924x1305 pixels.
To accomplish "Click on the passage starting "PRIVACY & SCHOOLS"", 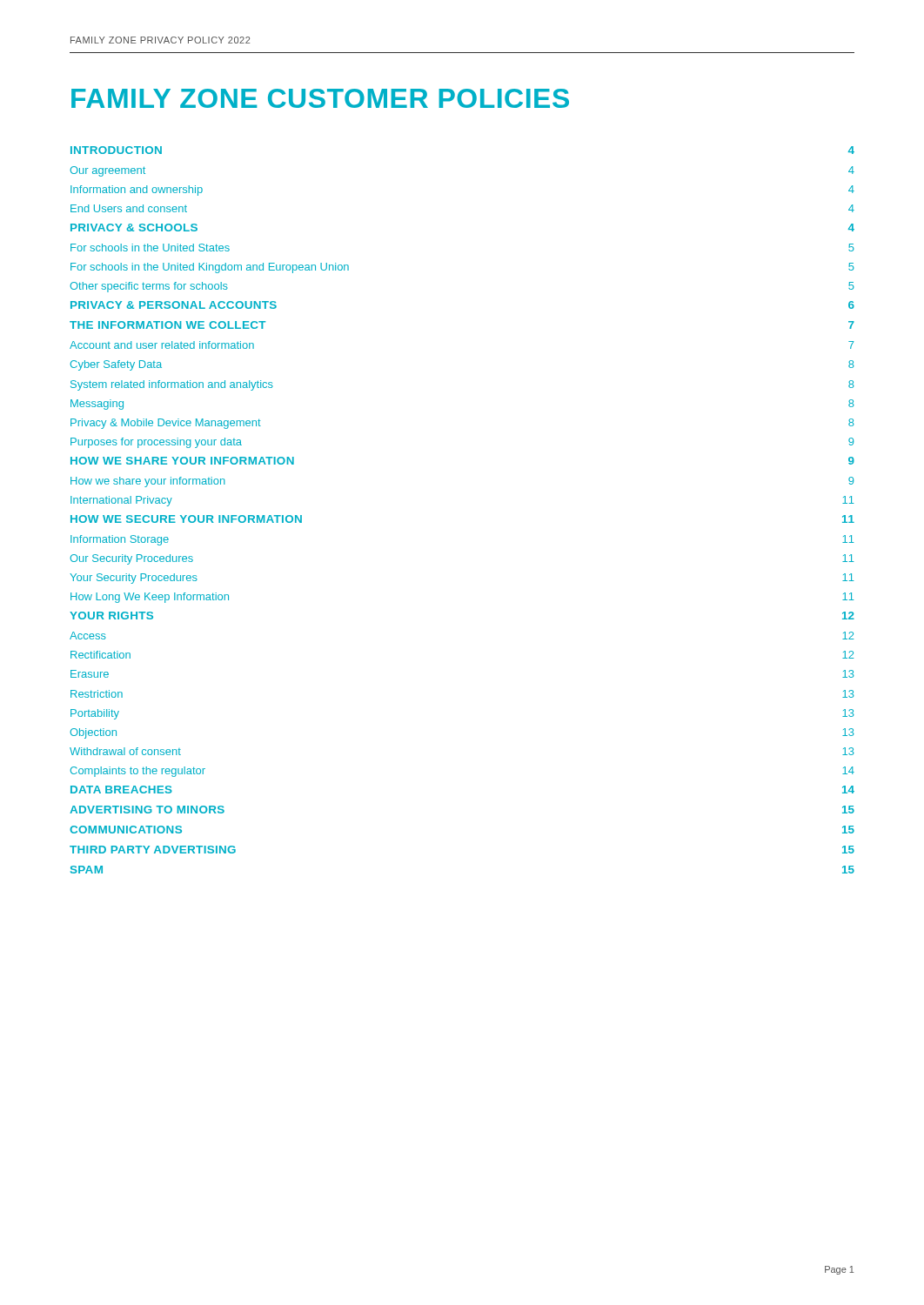I will (134, 228).
